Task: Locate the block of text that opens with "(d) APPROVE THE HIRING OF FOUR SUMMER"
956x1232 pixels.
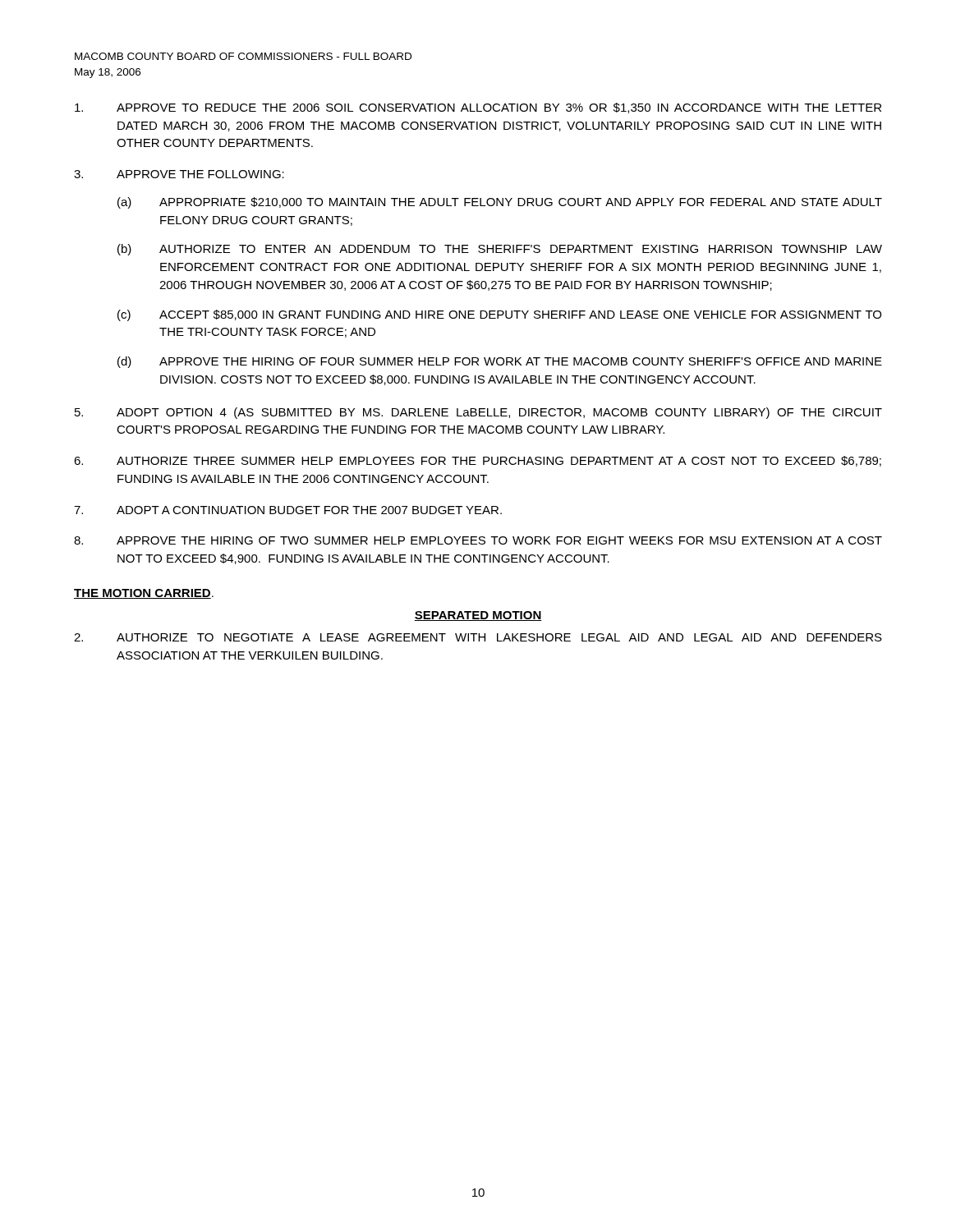Action: (499, 370)
